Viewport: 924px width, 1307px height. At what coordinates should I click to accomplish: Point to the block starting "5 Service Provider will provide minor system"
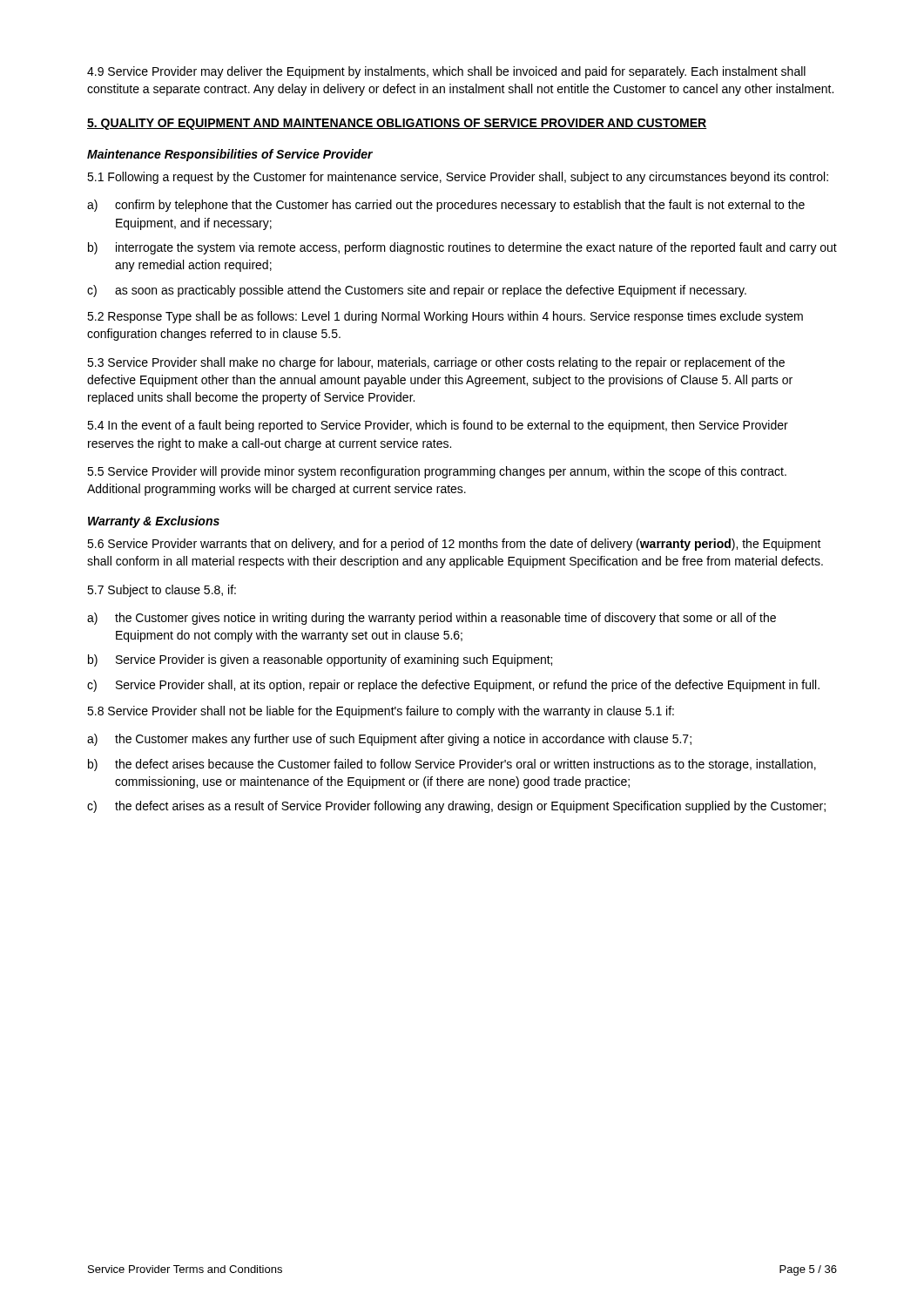462,480
